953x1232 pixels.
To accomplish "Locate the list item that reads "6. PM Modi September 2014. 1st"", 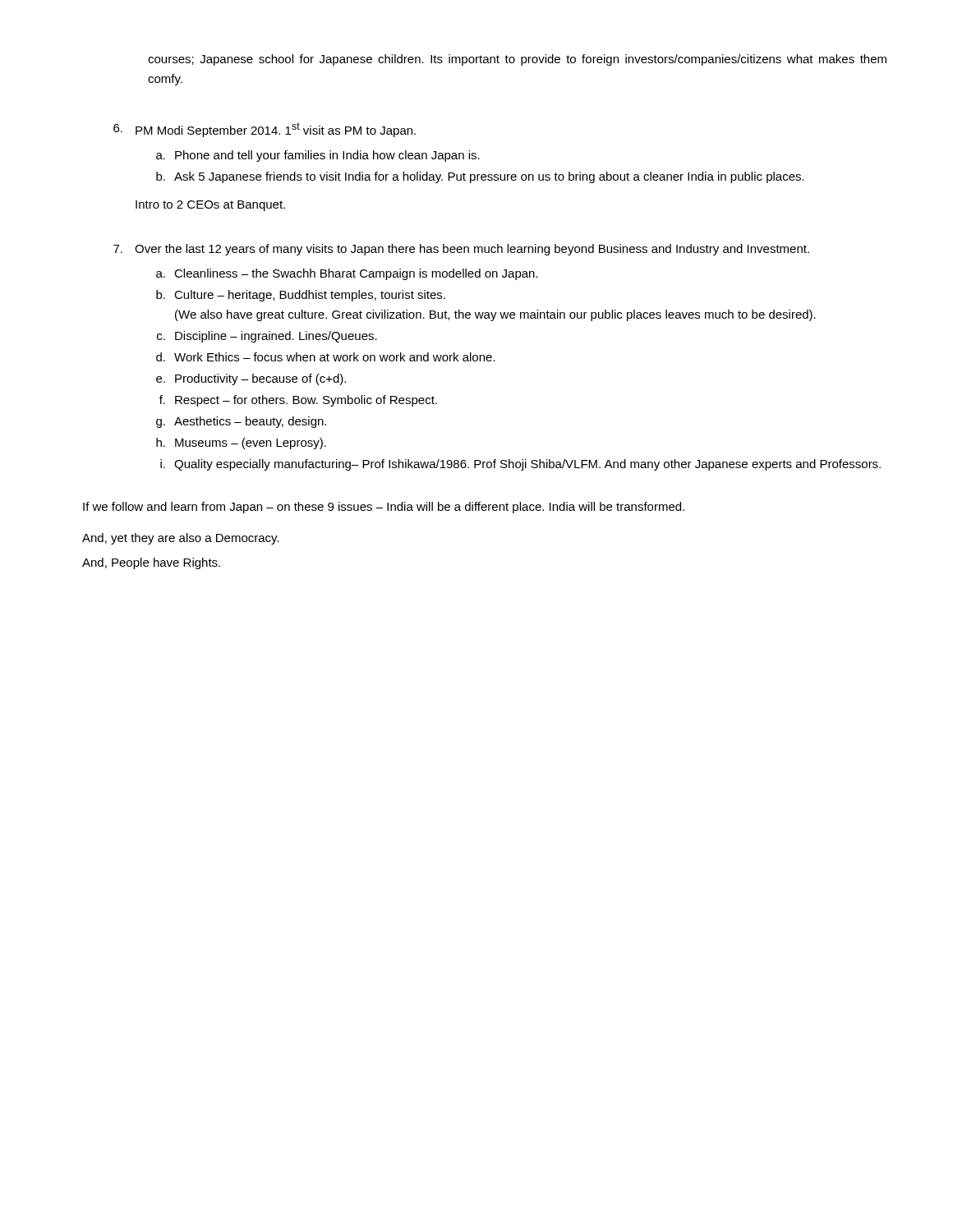I will [485, 166].
